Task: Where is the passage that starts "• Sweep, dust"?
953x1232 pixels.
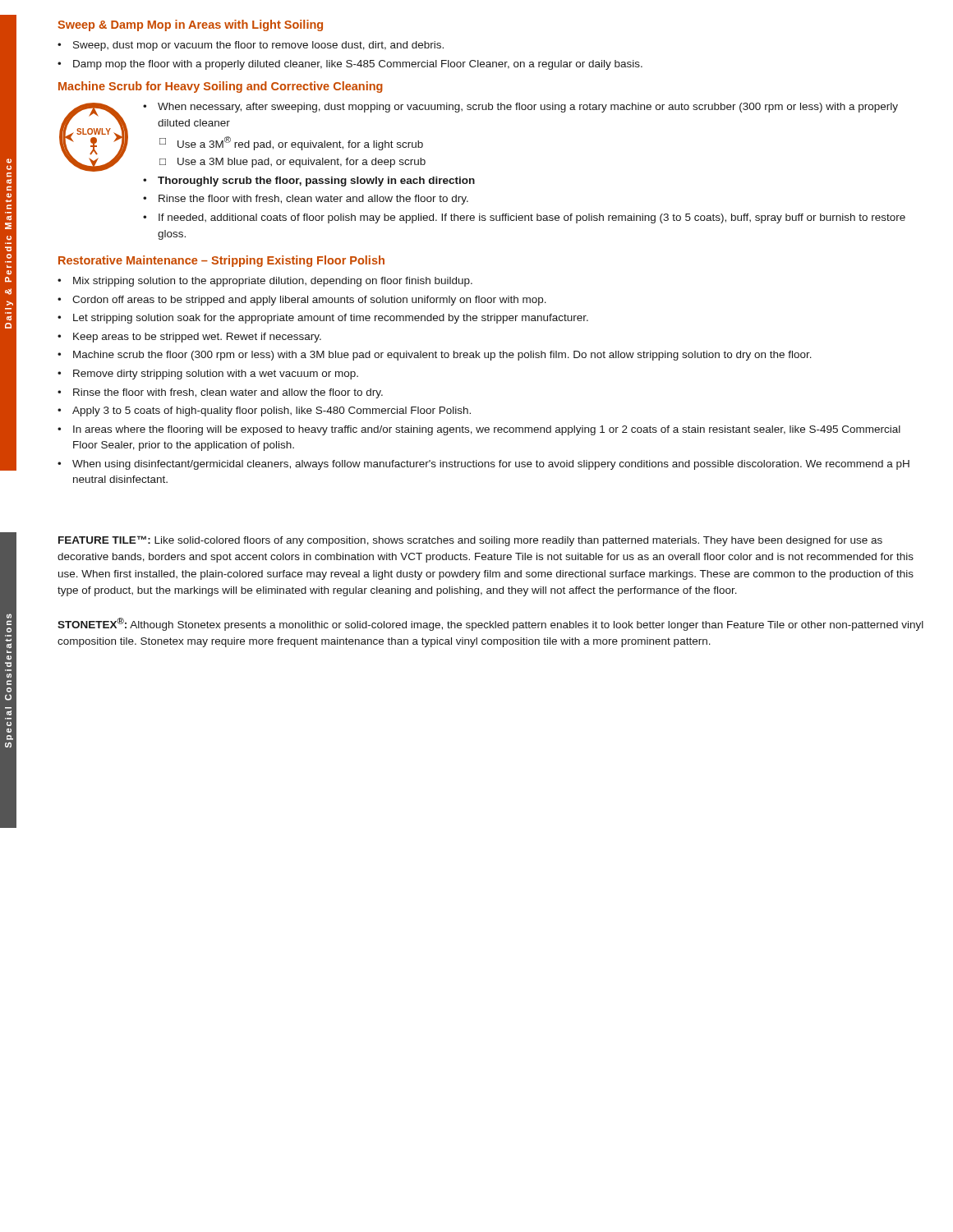Action: point(251,45)
